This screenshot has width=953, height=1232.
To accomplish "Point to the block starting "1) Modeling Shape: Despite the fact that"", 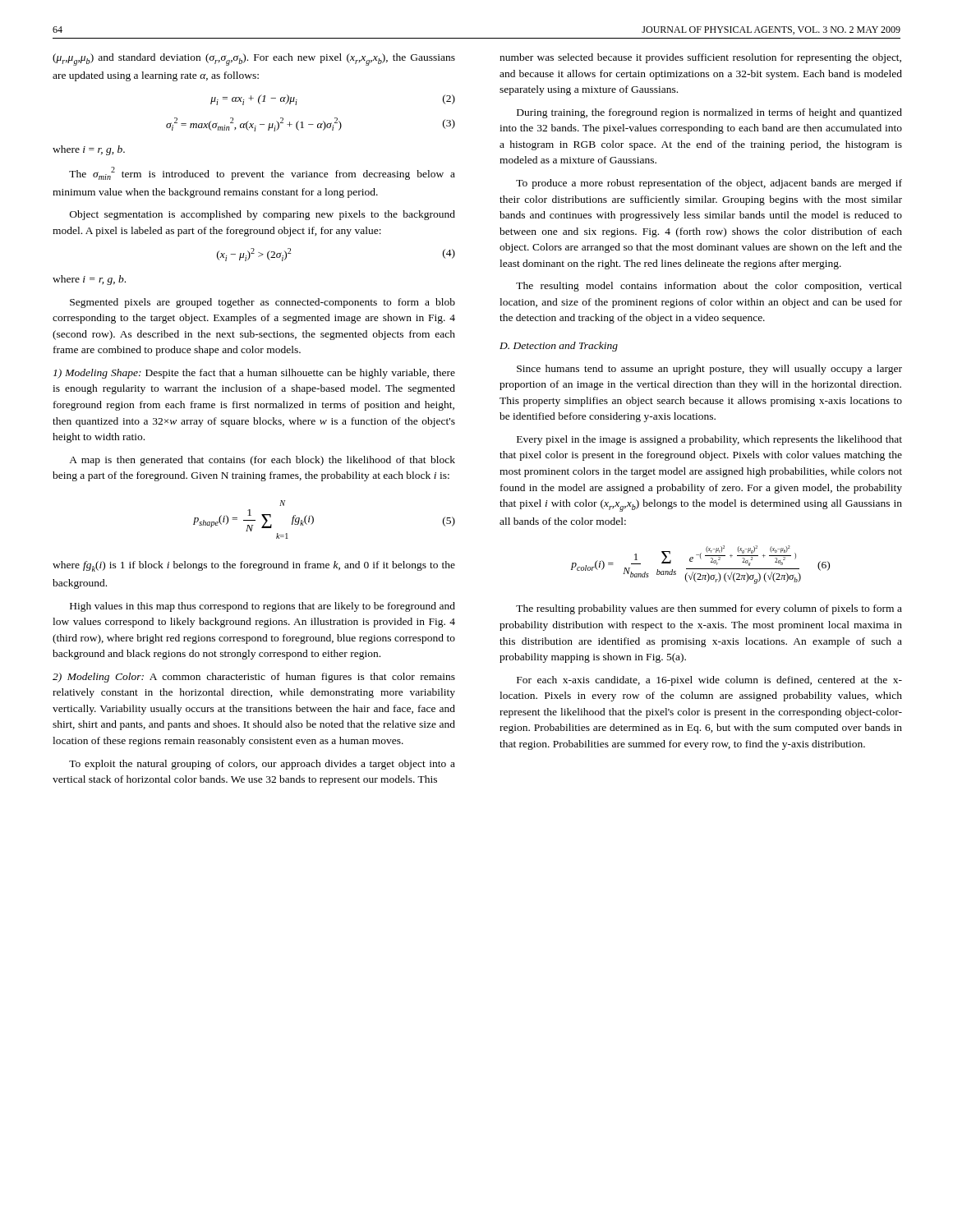I will [254, 424].
